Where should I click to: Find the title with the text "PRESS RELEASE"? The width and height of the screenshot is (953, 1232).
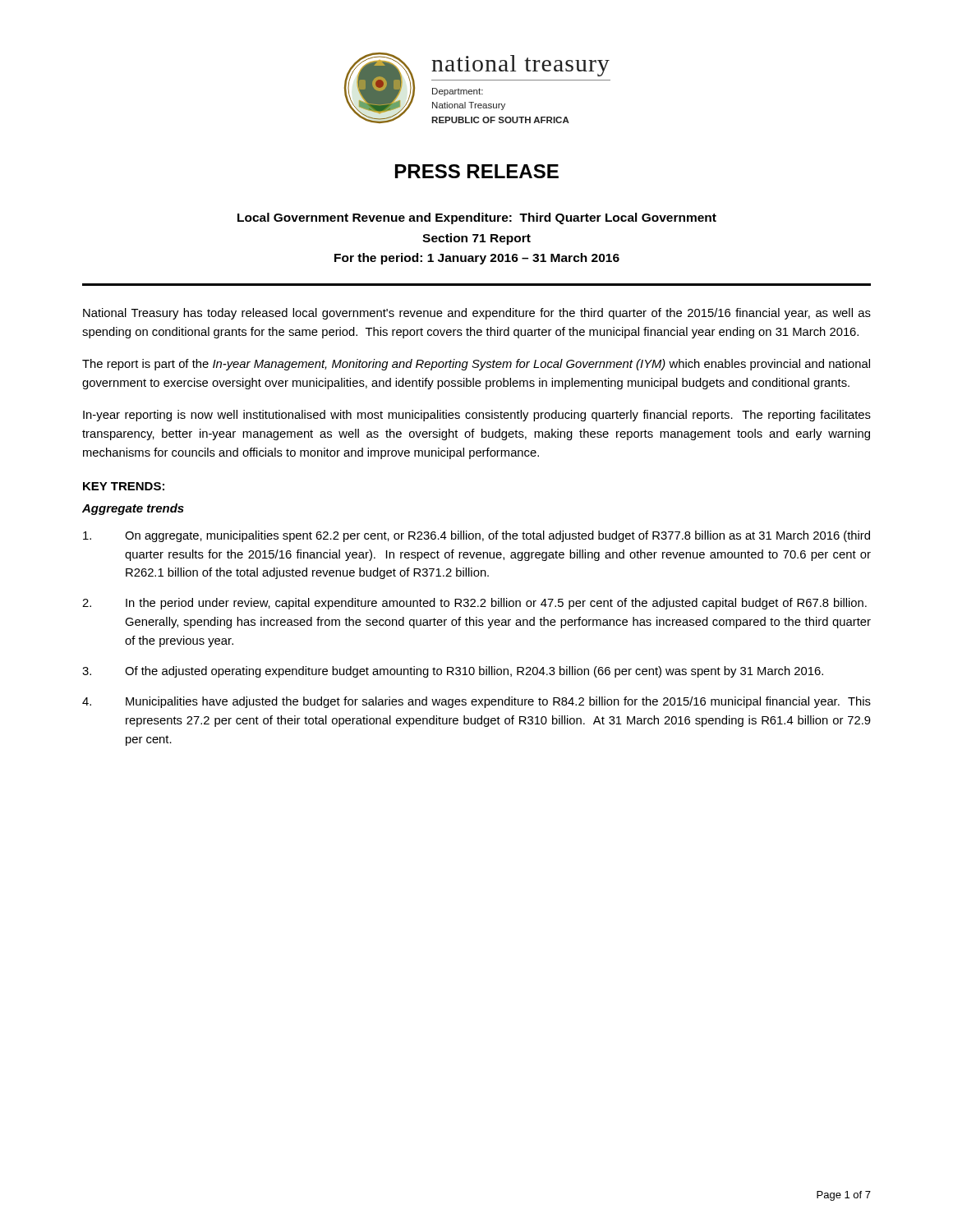click(x=476, y=171)
